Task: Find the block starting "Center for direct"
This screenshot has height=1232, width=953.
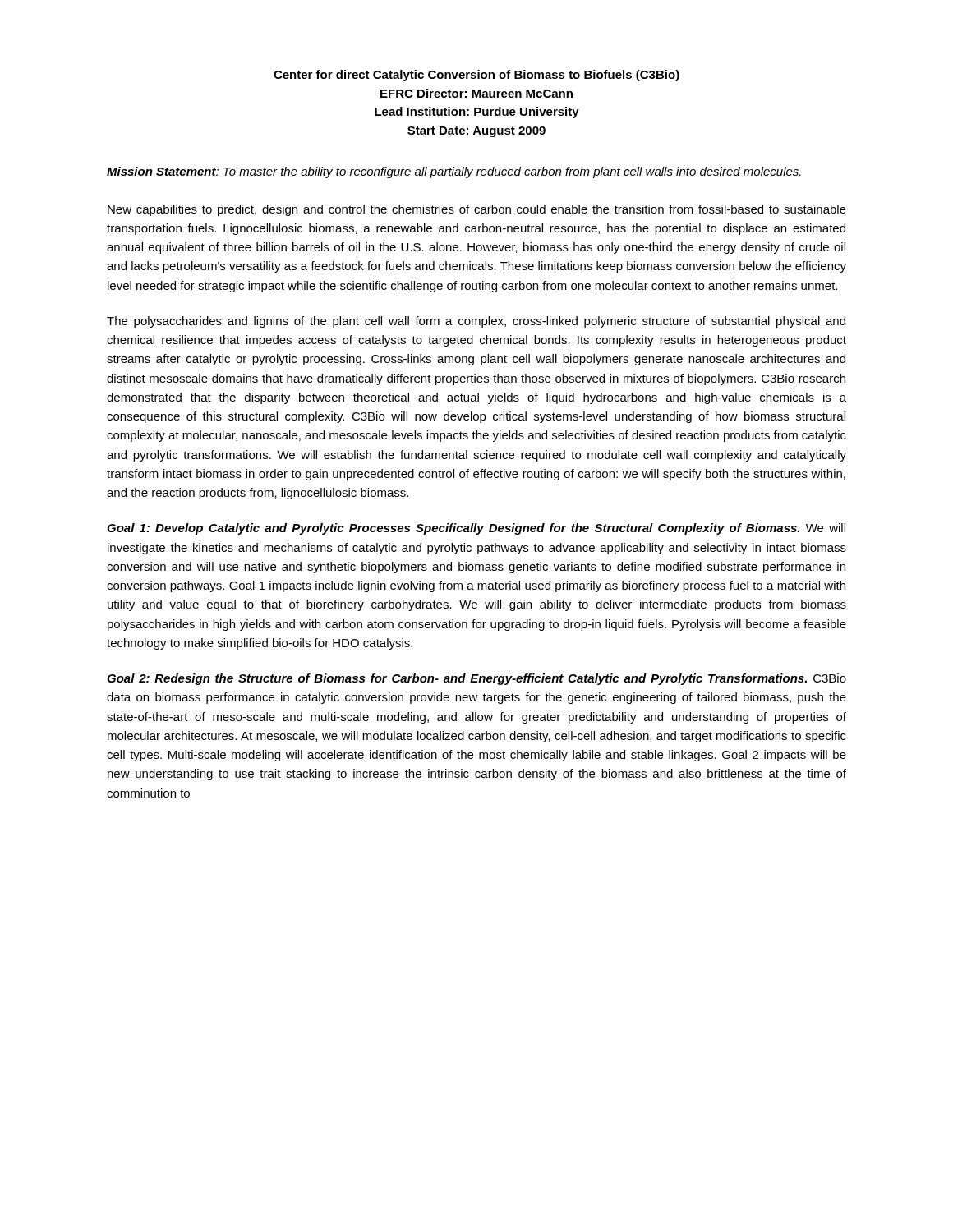Action: (x=476, y=103)
